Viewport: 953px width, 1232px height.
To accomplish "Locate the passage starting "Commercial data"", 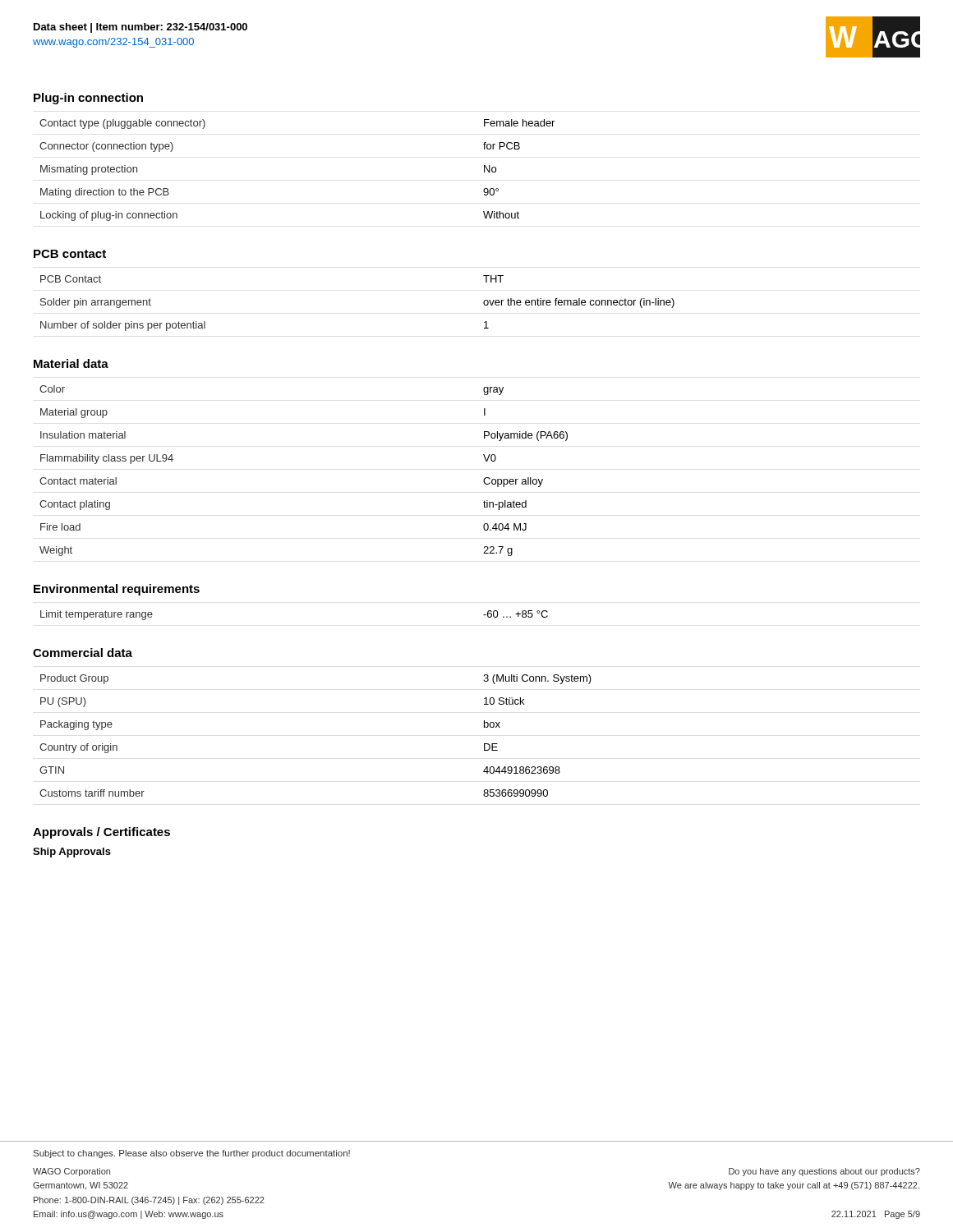I will 83,653.
